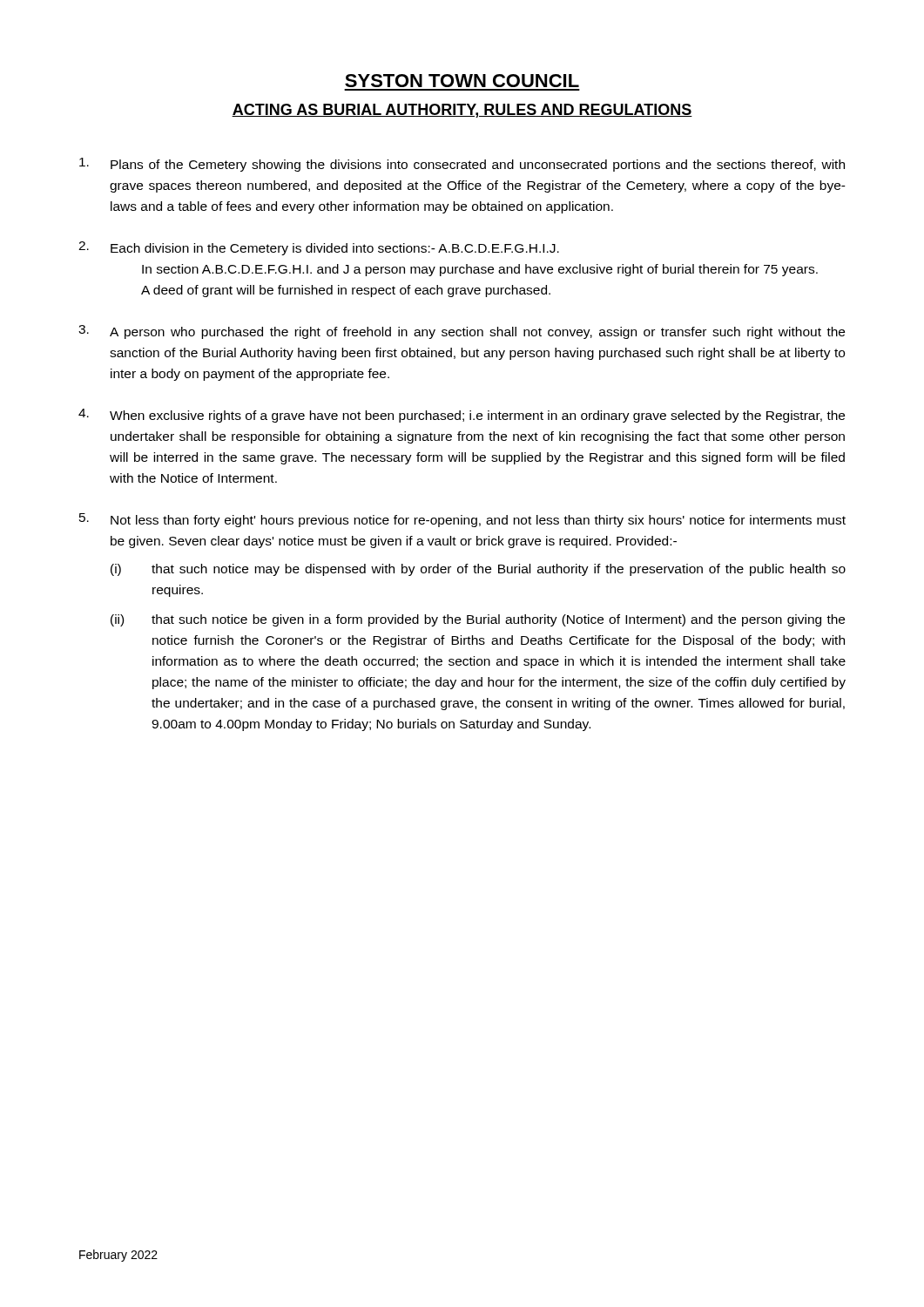Find the block on this page that starts "4. When exclusive rights of a"
This screenshot has height=1307, width=924.
(462, 447)
